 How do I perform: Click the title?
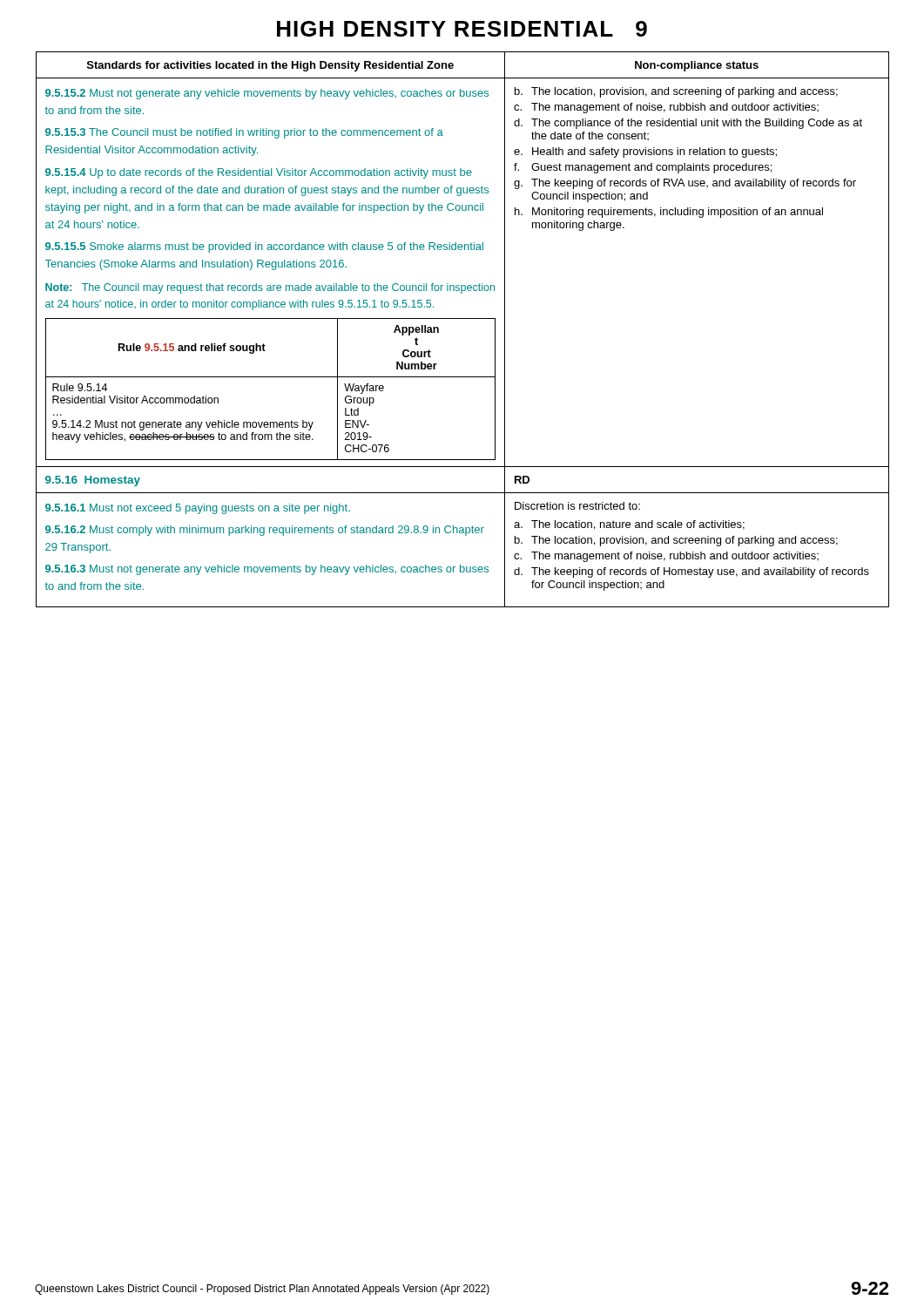pyautogui.click(x=462, y=29)
